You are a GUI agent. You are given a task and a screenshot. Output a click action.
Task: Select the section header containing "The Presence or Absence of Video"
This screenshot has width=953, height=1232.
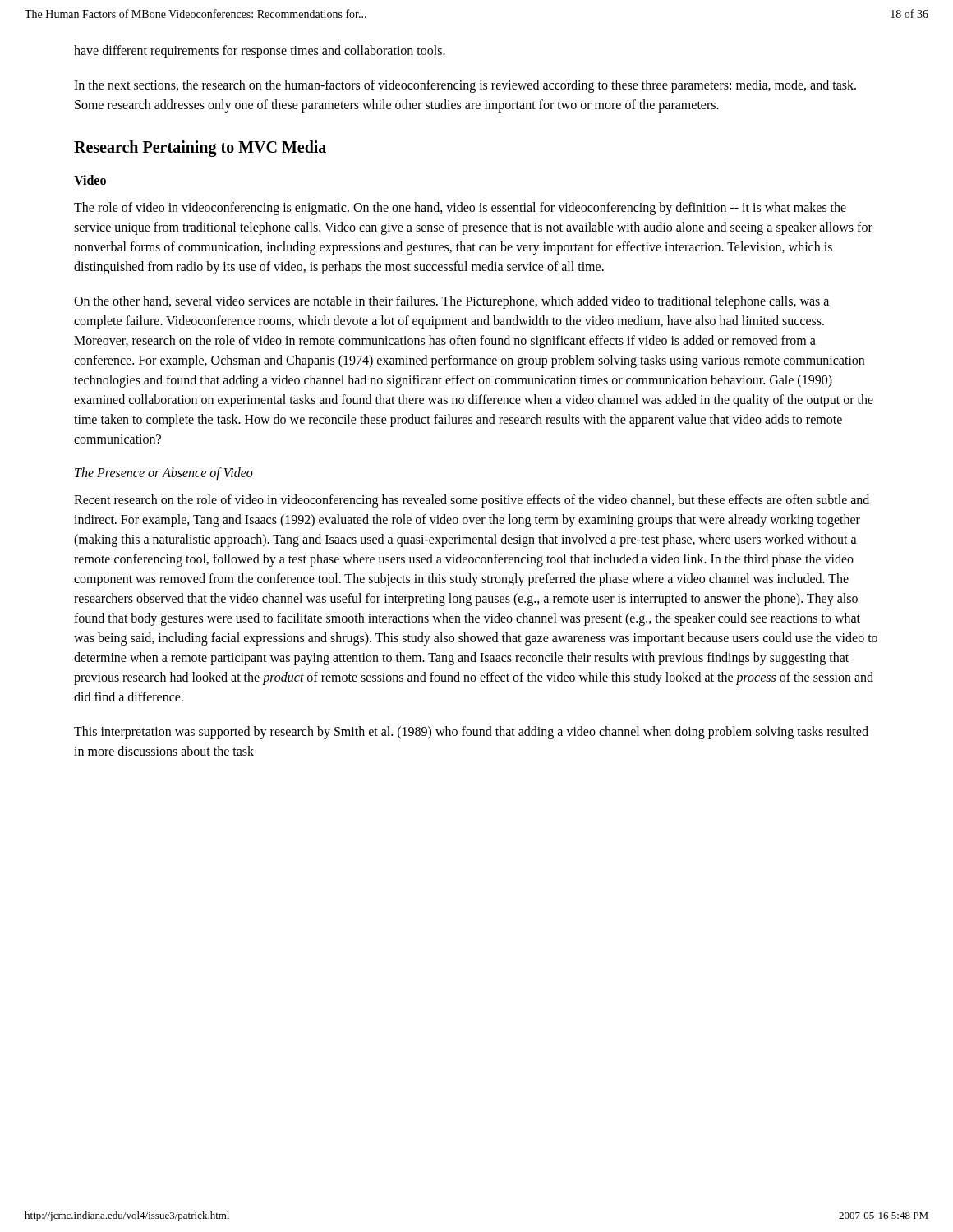(x=163, y=473)
